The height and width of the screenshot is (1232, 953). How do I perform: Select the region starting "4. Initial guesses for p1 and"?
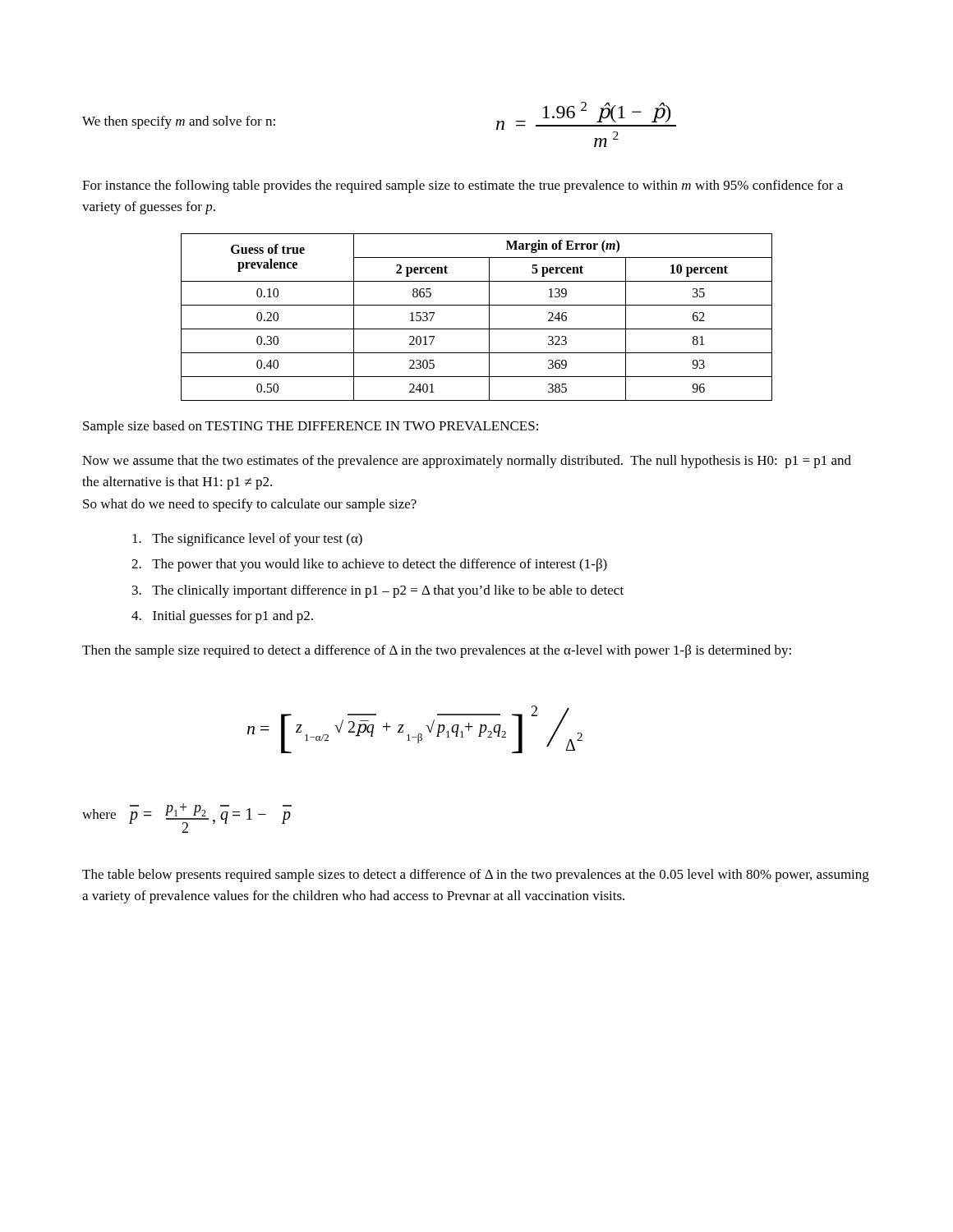tap(223, 616)
